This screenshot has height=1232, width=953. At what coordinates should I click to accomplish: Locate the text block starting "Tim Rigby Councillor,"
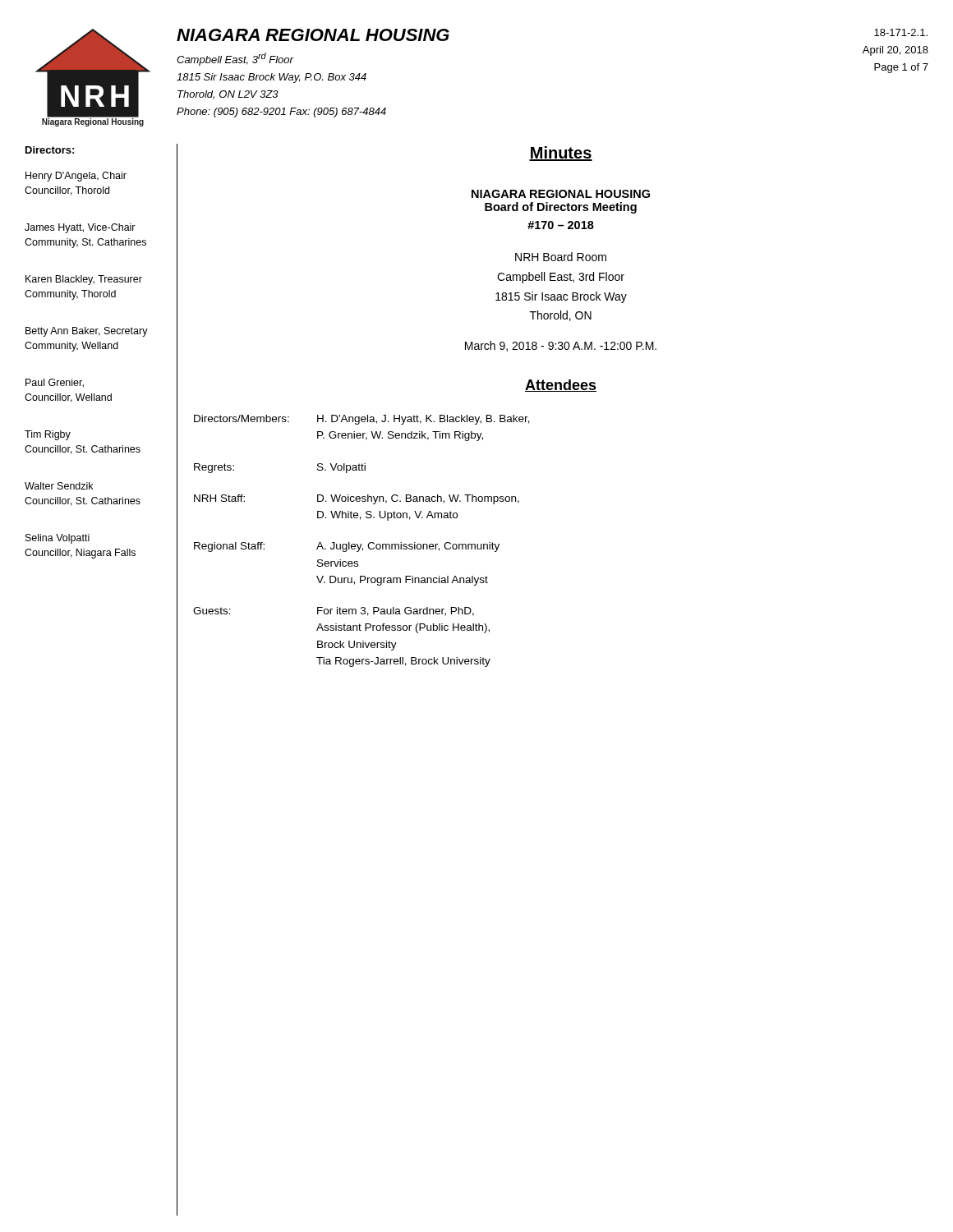pos(83,442)
